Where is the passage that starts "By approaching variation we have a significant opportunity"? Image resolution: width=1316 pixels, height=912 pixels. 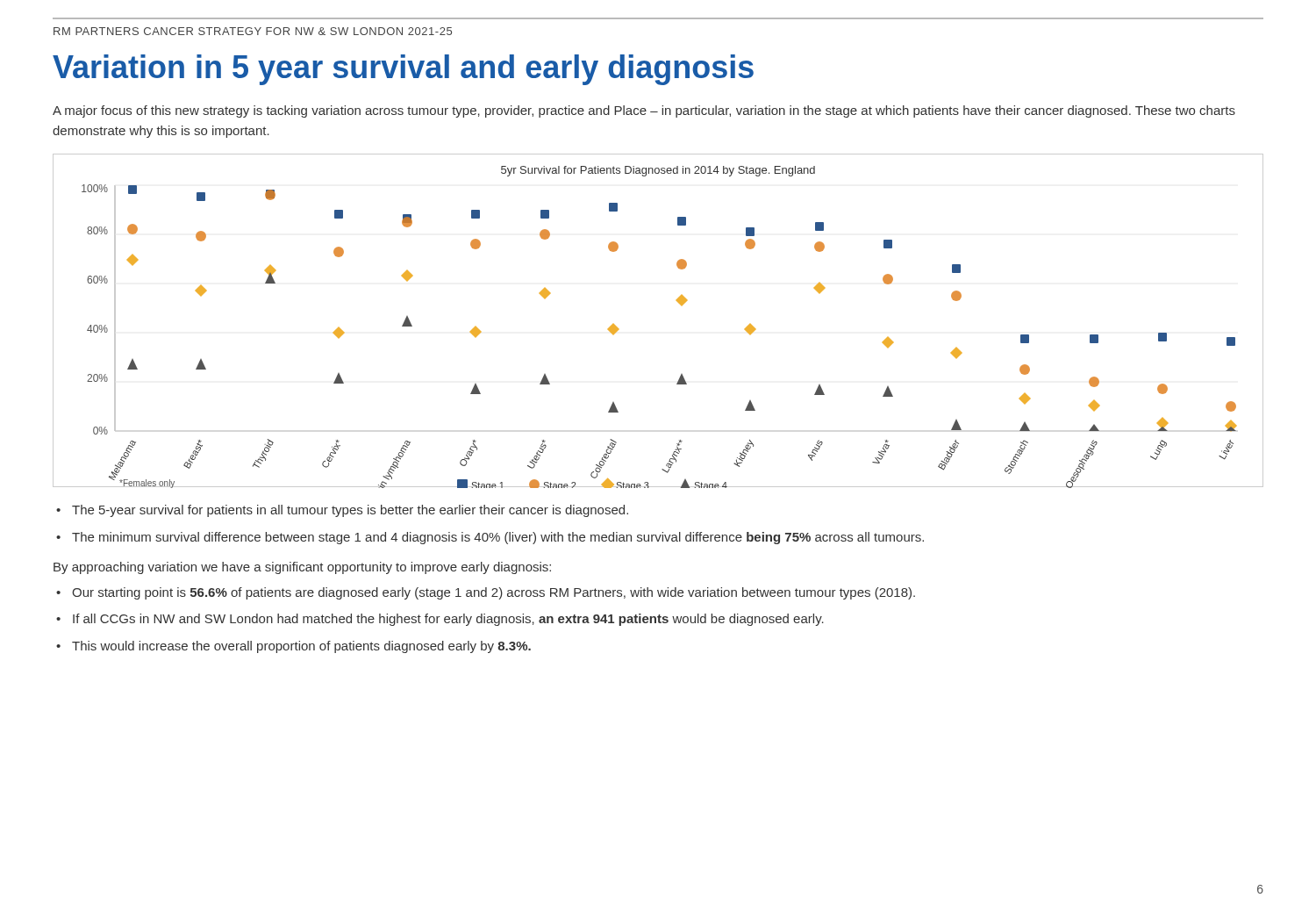[x=302, y=567]
